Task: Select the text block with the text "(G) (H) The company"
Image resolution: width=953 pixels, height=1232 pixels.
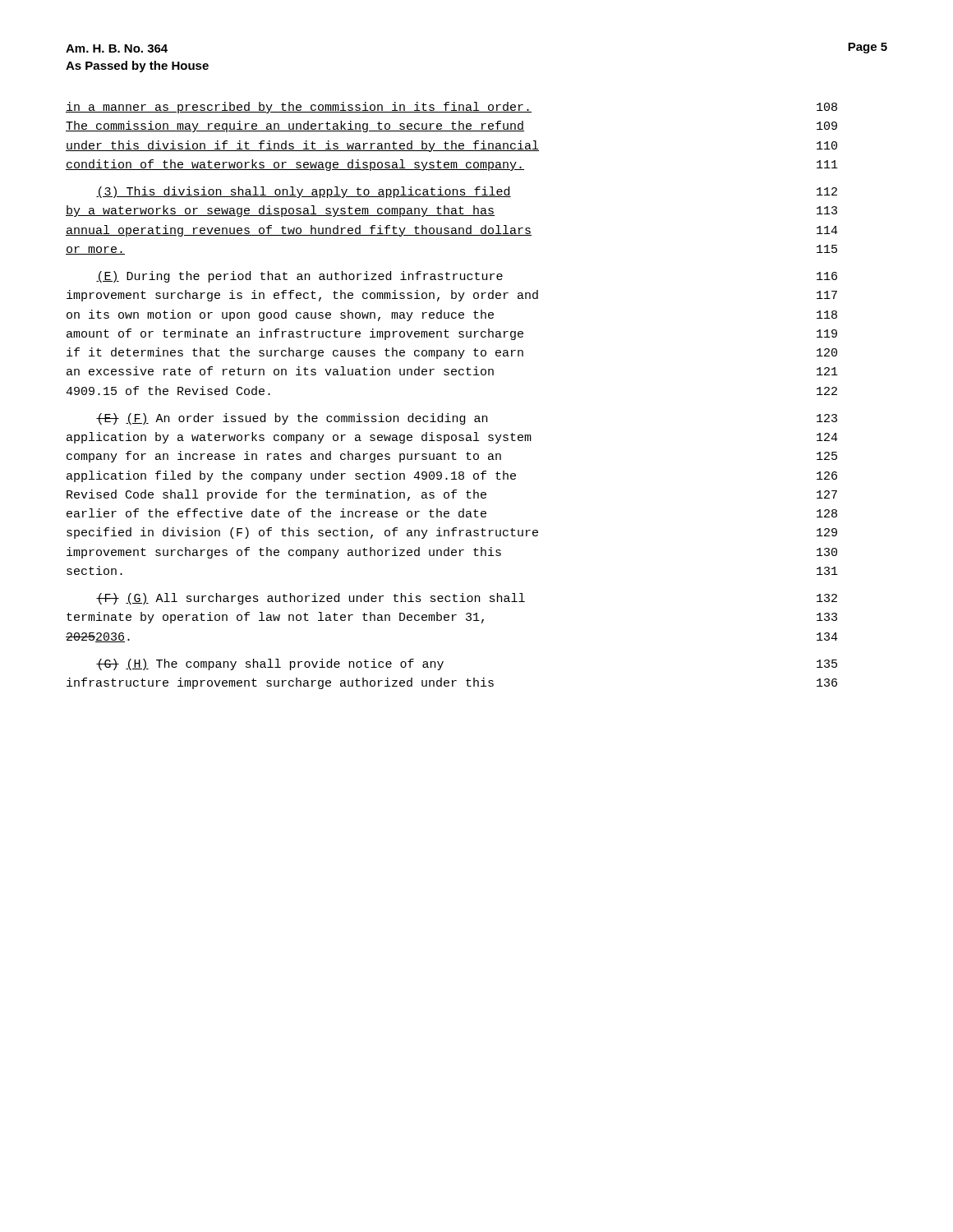Action: tap(452, 674)
